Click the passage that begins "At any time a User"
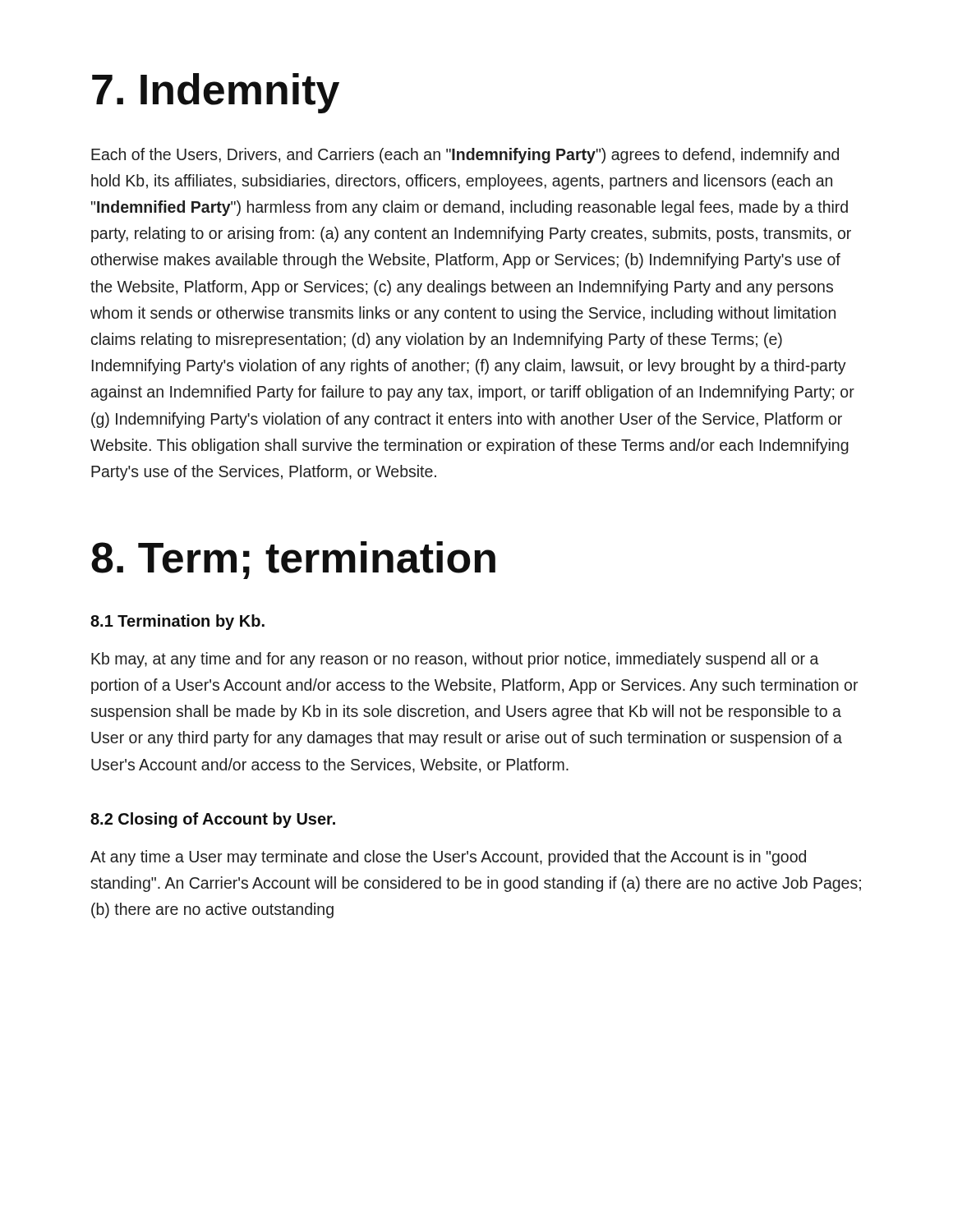953x1232 pixels. (x=476, y=883)
